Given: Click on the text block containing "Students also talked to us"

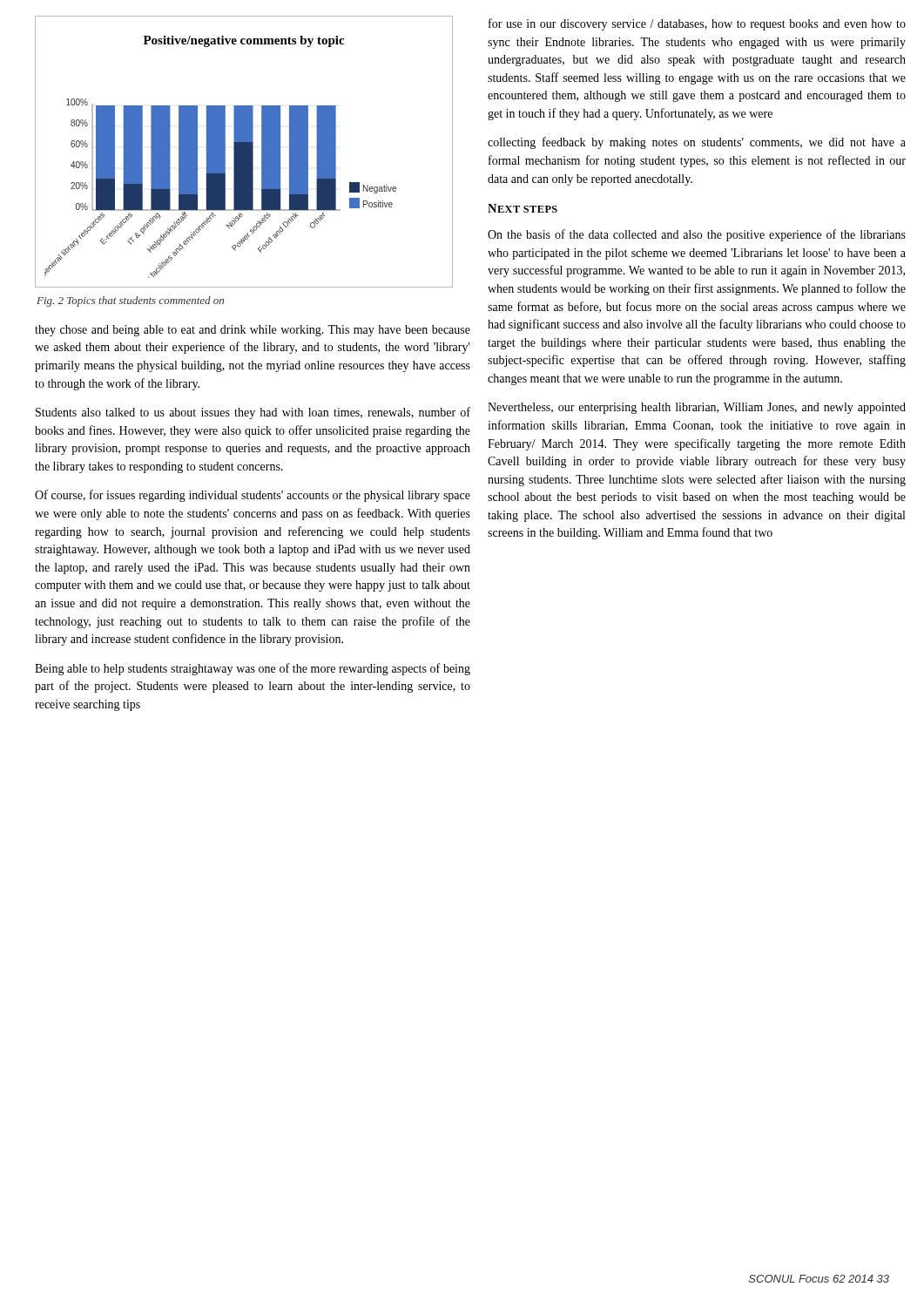Looking at the screenshot, I should [253, 440].
